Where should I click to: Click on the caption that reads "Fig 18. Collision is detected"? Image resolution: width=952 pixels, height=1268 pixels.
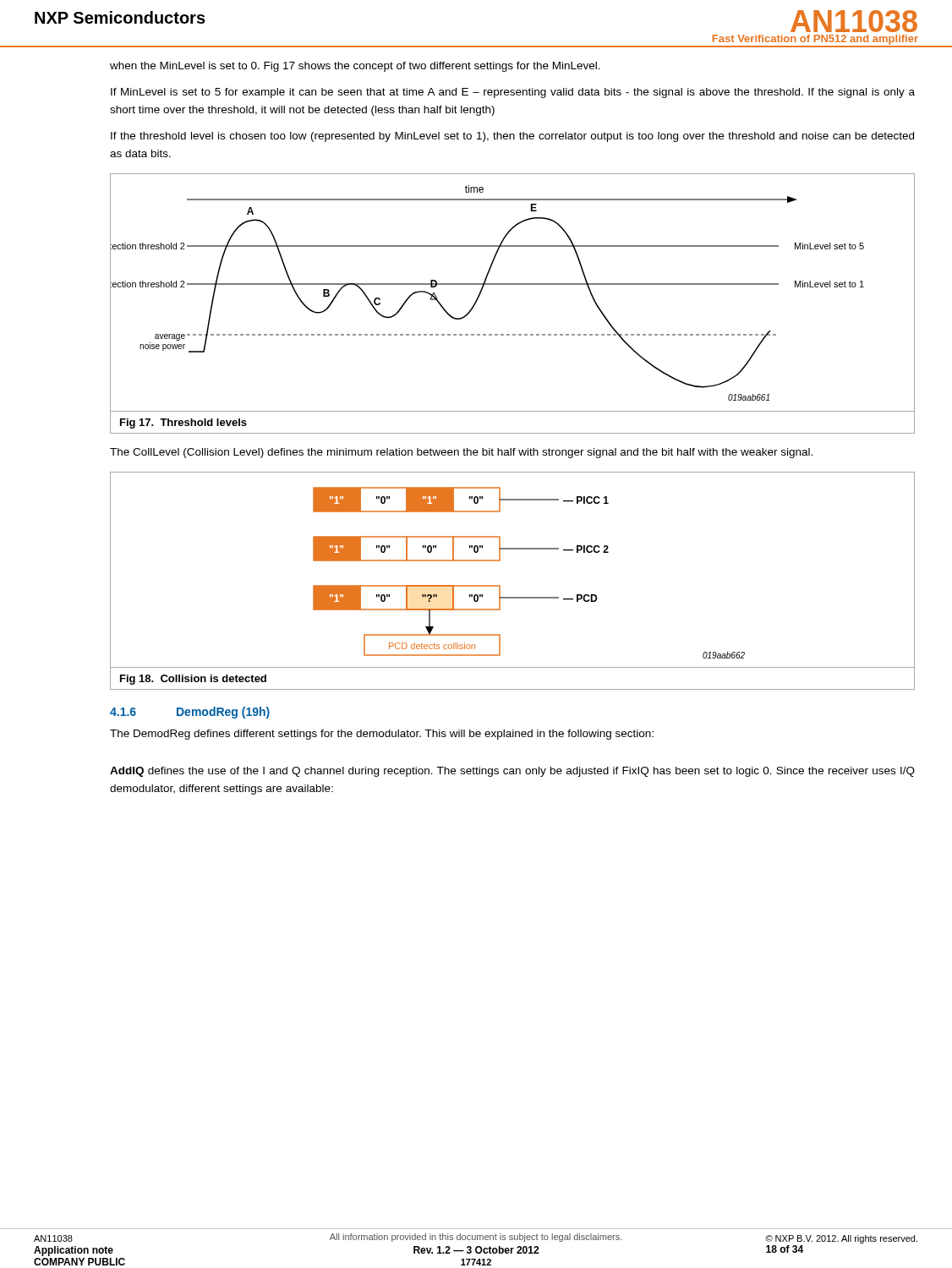click(193, 678)
